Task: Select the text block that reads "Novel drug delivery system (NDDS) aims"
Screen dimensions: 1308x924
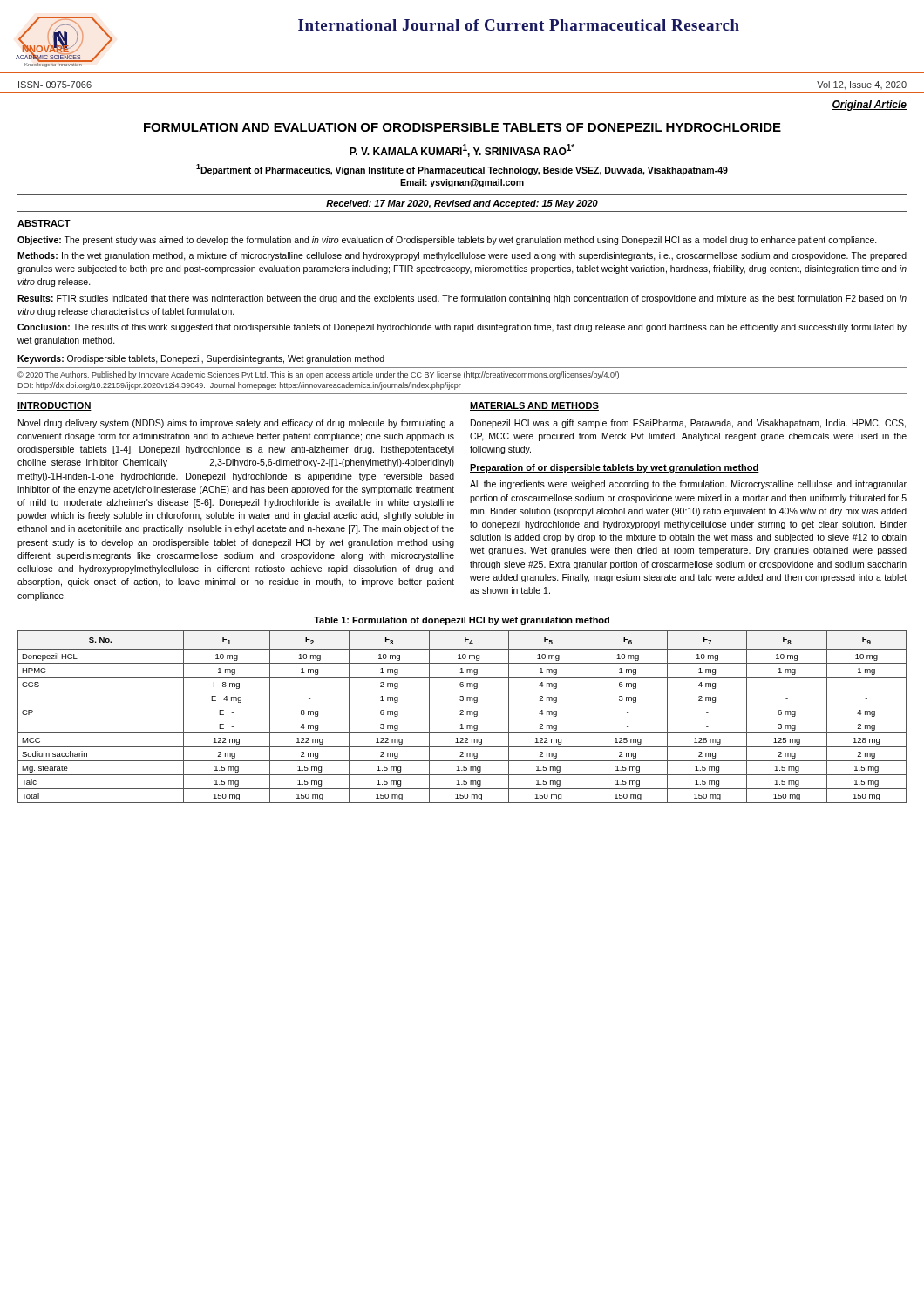Action: coord(236,509)
